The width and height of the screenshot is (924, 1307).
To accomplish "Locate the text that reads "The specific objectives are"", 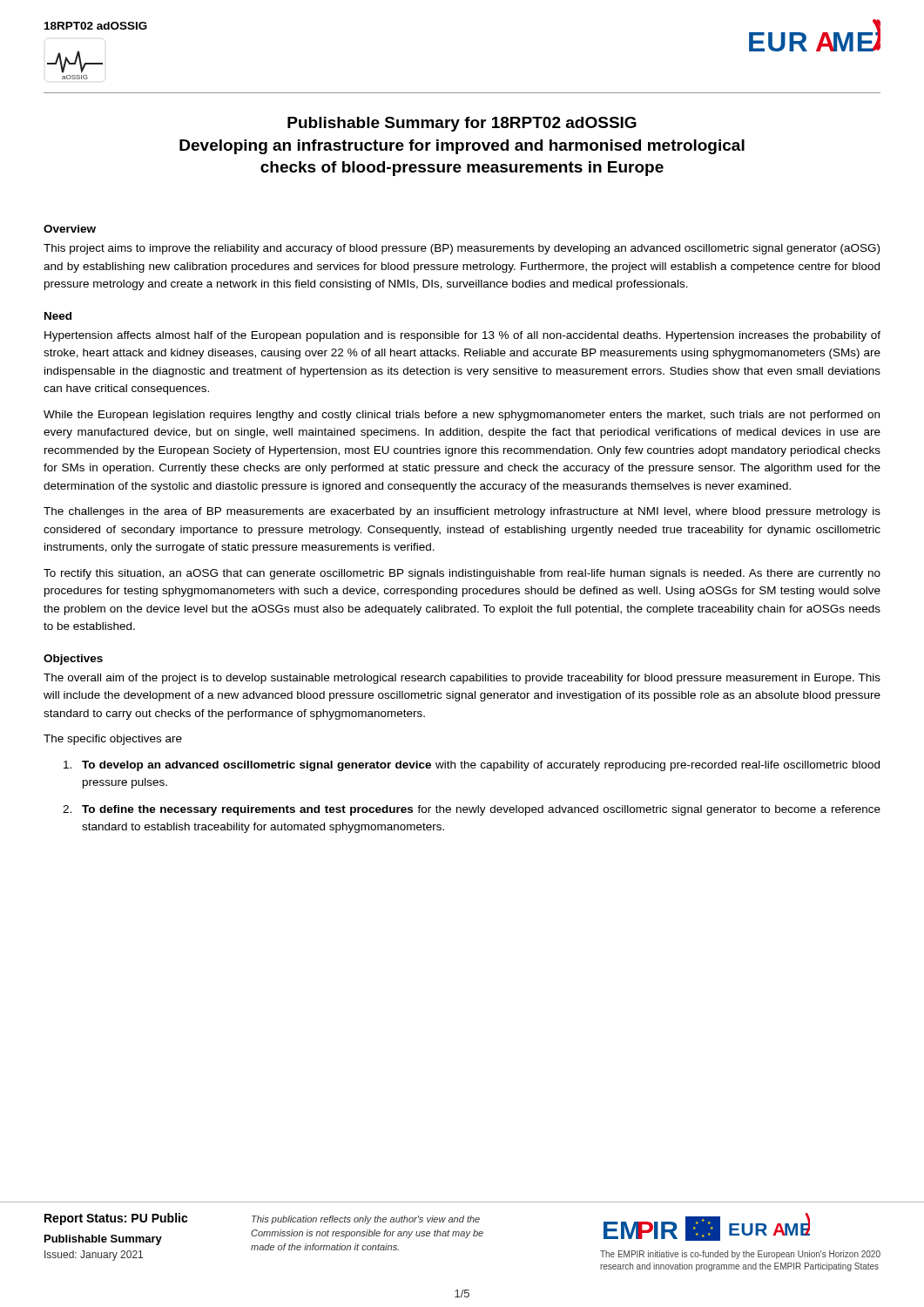I will (113, 739).
